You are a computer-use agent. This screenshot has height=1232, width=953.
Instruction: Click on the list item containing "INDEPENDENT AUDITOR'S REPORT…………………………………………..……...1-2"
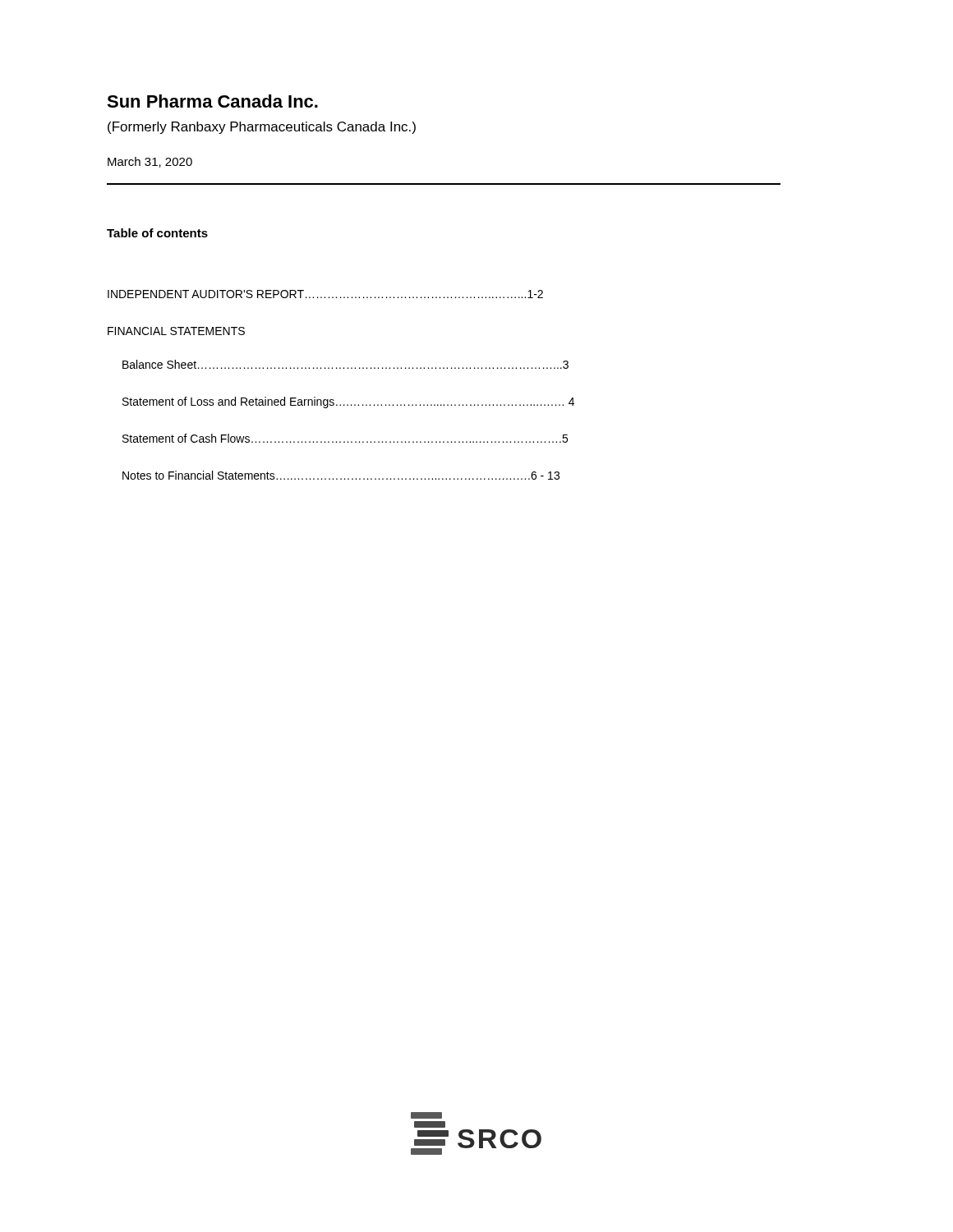click(x=325, y=294)
